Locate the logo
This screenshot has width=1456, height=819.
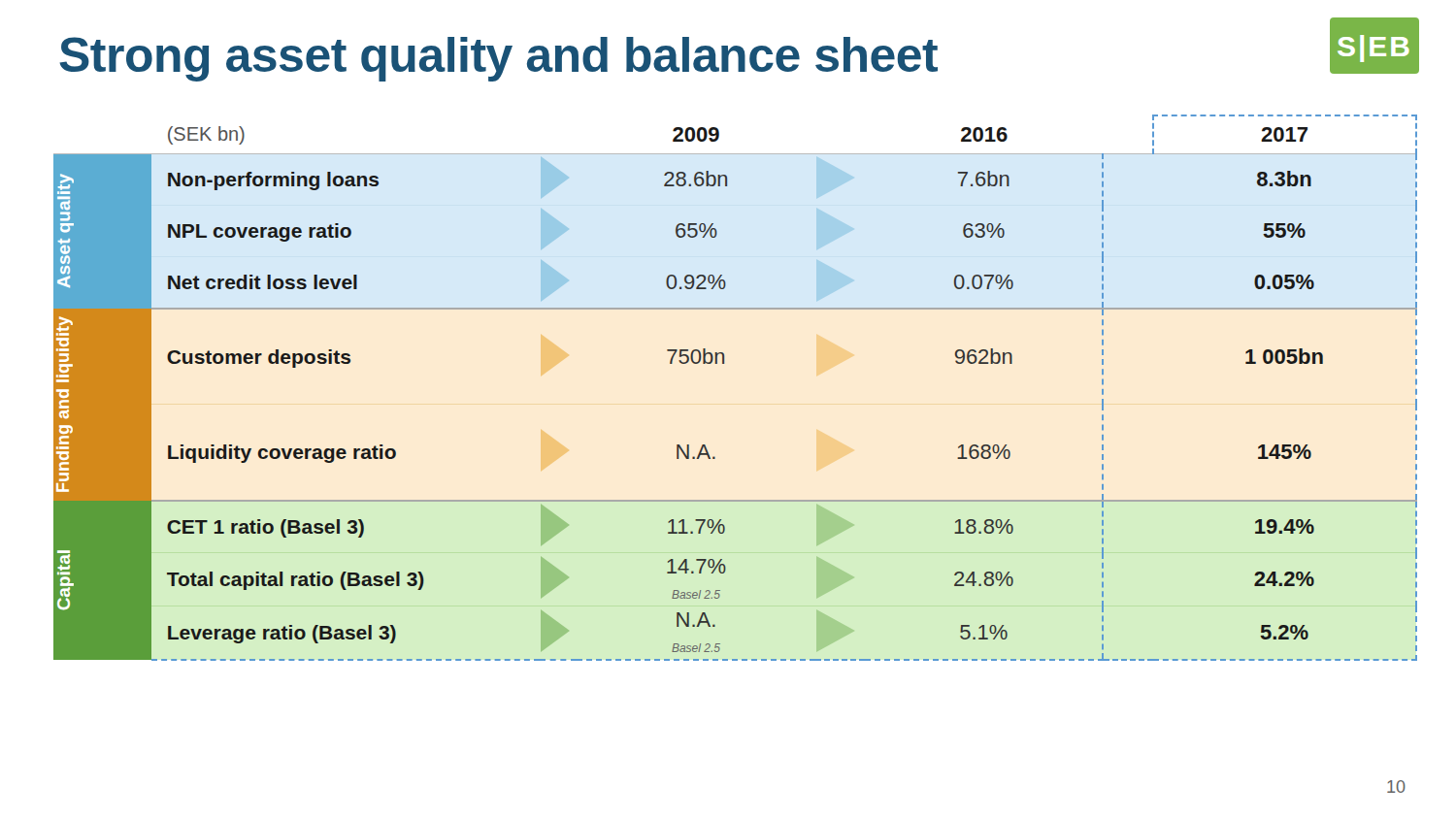click(x=1374, y=46)
